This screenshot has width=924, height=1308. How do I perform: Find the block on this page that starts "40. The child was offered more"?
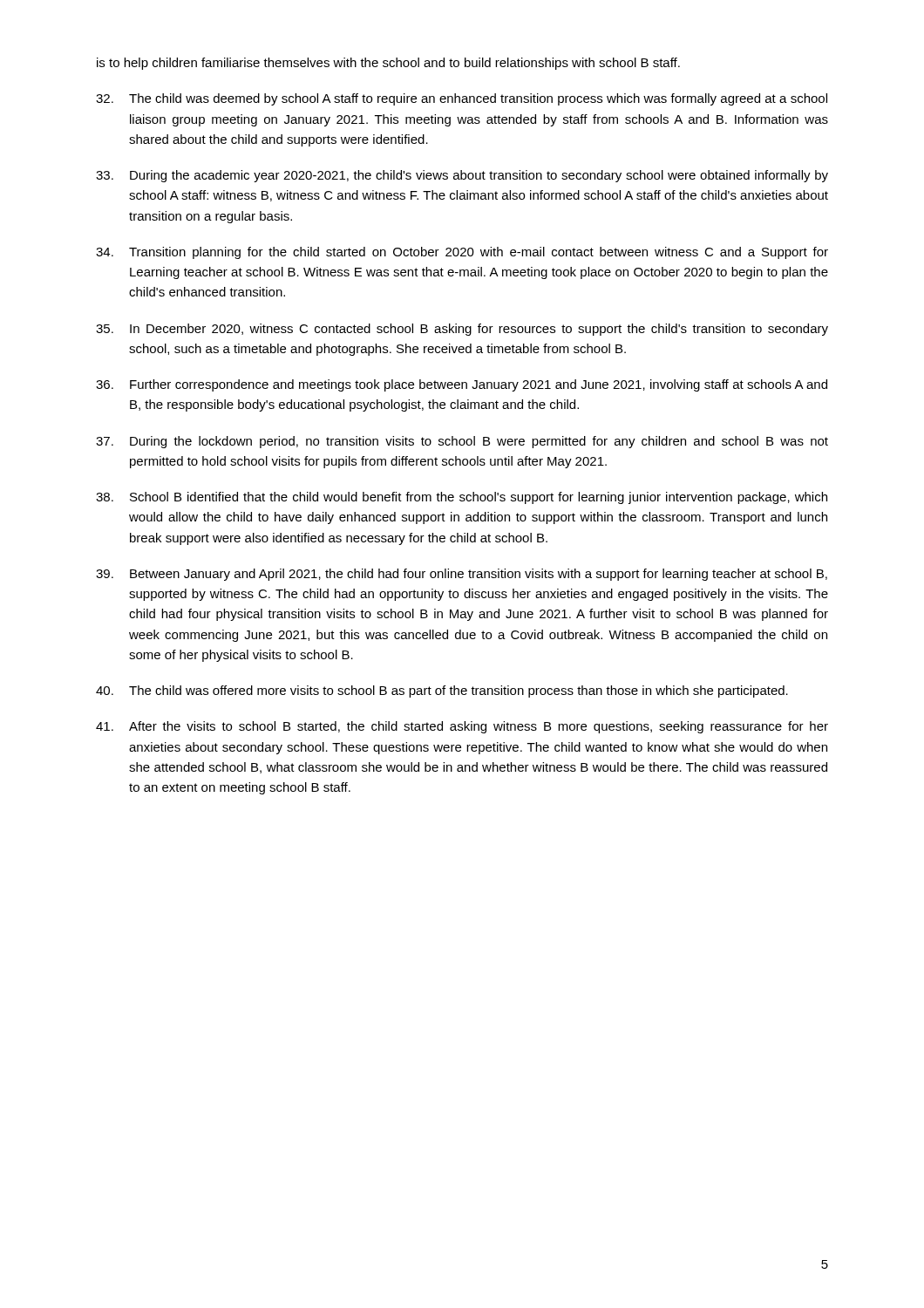click(462, 690)
